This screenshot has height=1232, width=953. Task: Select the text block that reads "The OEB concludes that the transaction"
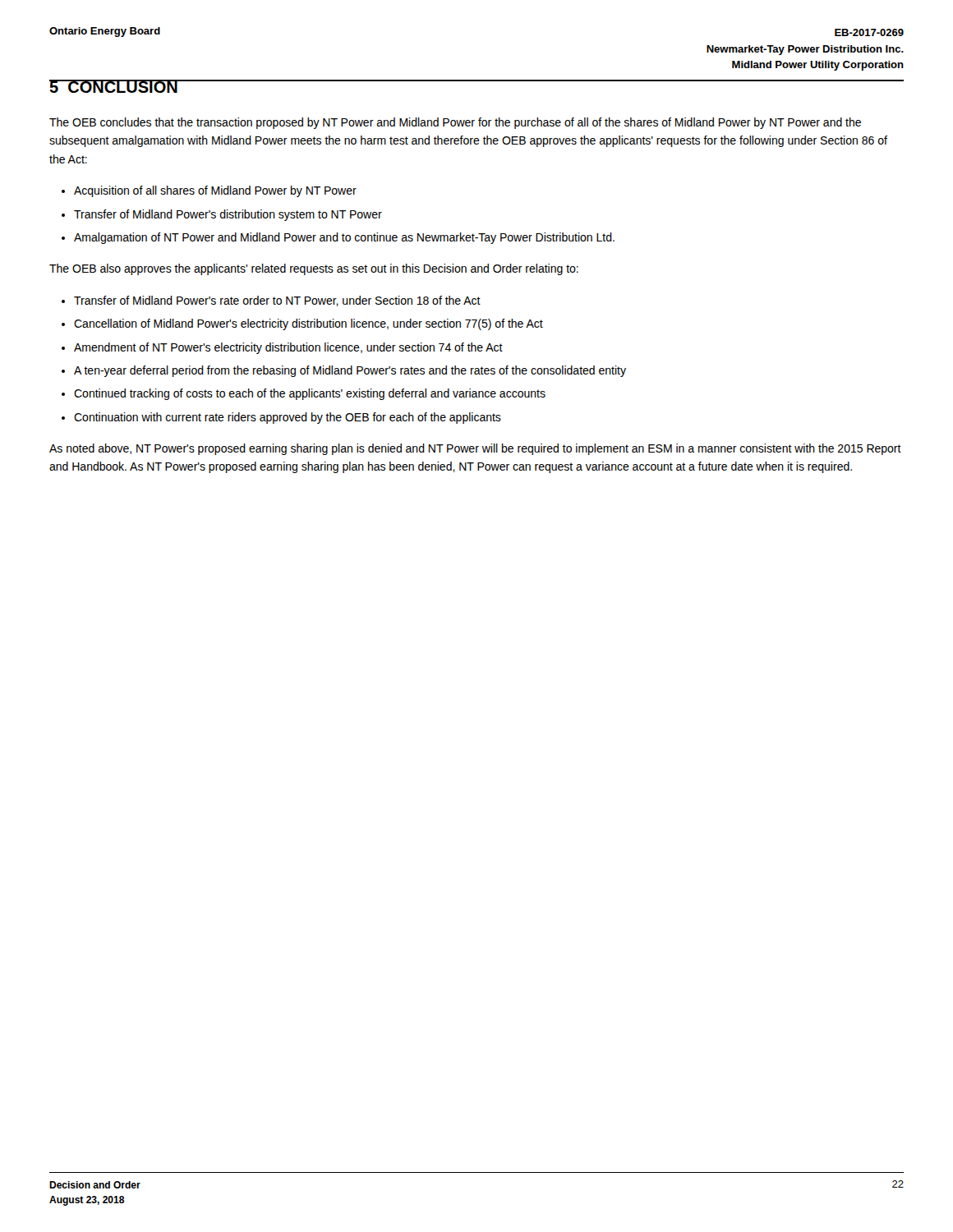[x=468, y=141]
